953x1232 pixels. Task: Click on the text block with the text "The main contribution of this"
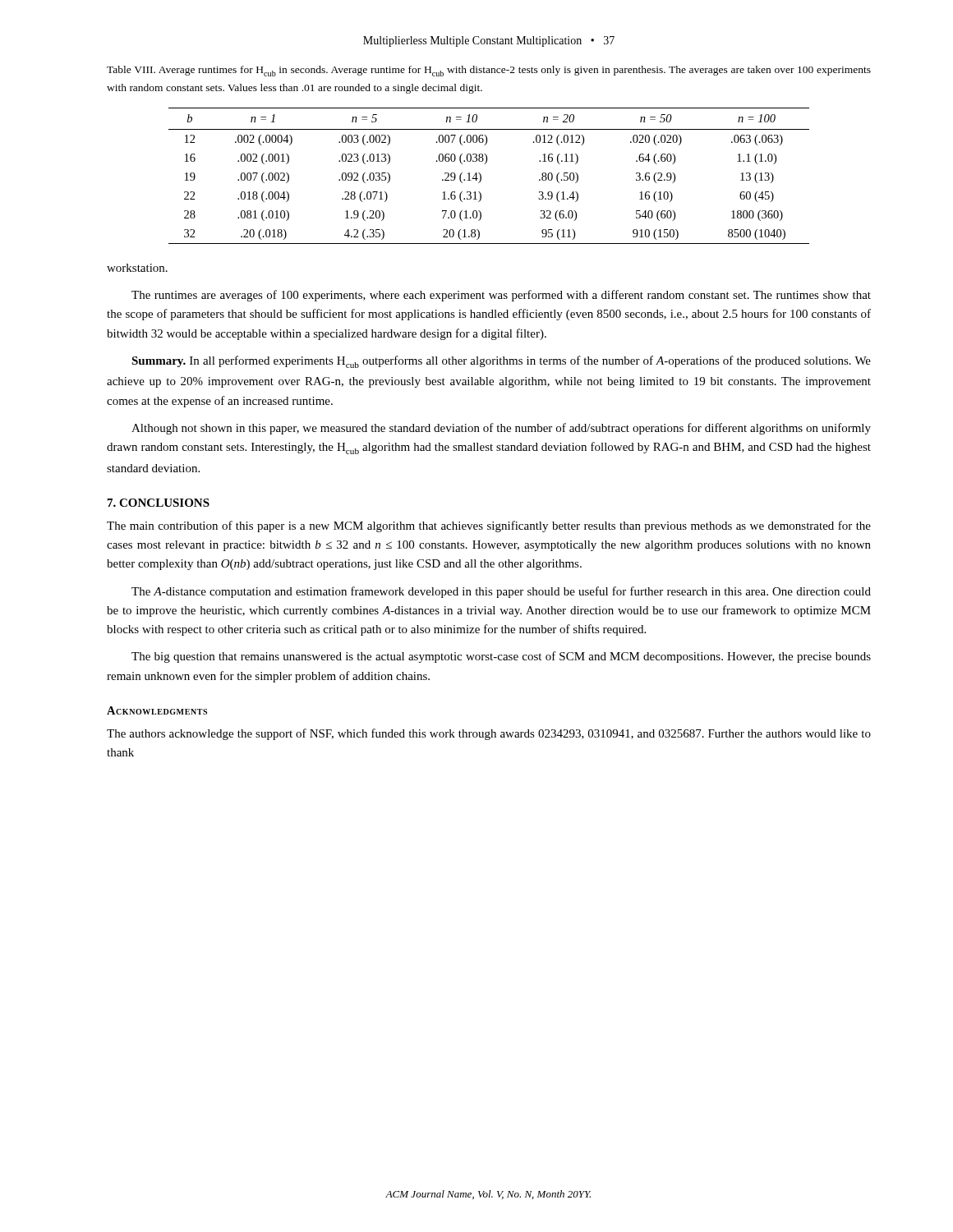(489, 545)
